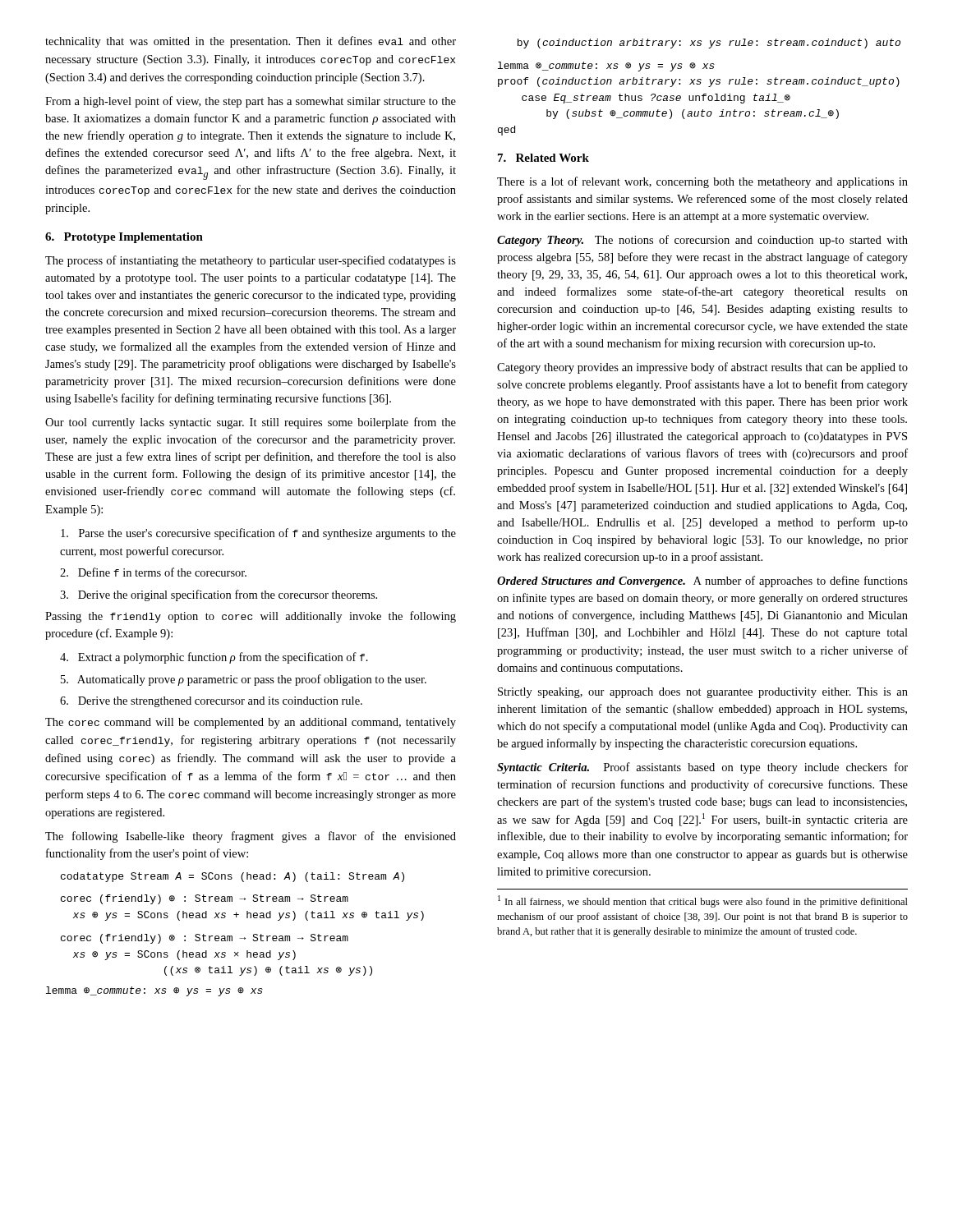Click the passage that begins "by (coinduction arbitrary: xs ys rule:"
This screenshot has height=1232, width=953.
[702, 44]
